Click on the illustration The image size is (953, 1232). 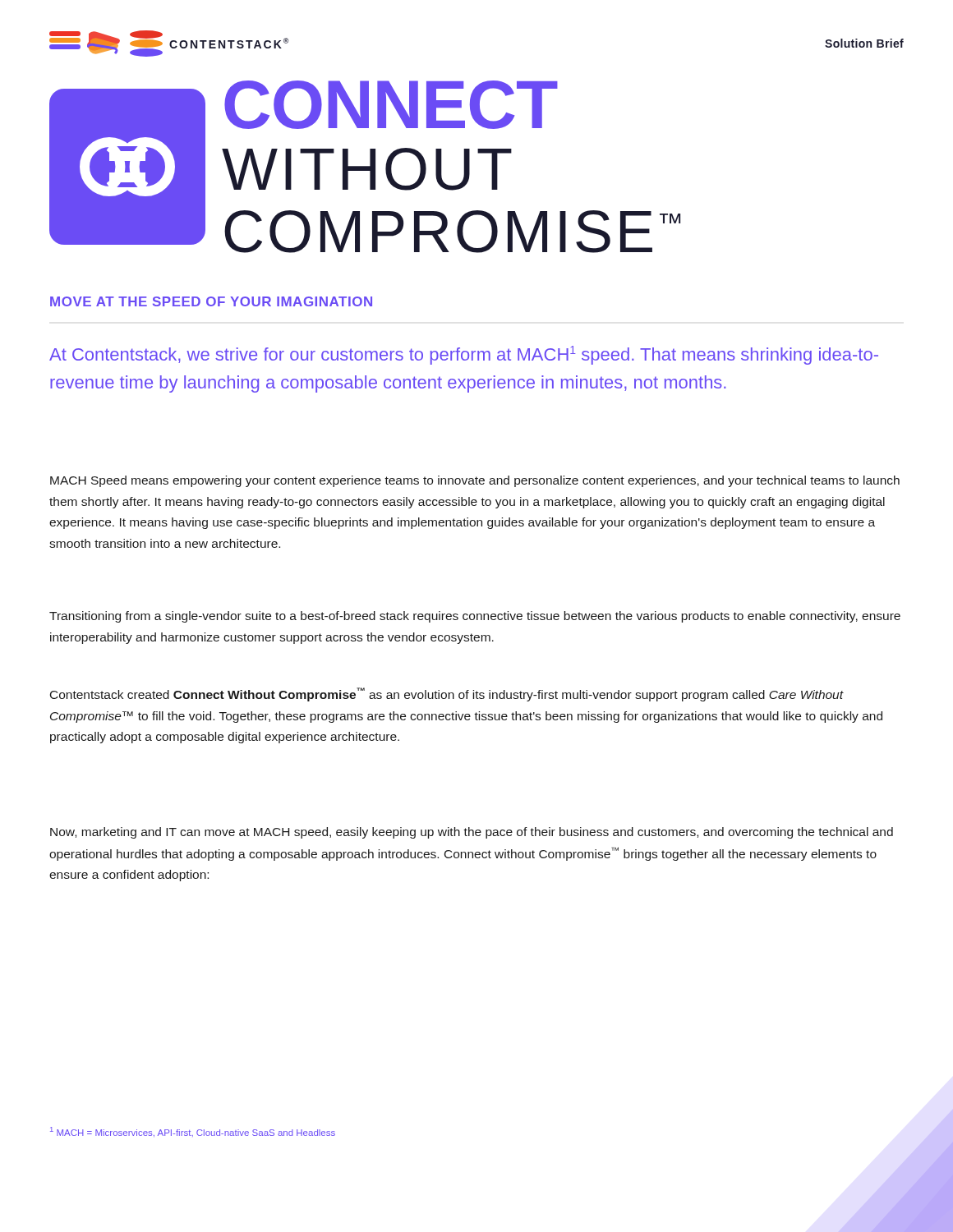859,1121
